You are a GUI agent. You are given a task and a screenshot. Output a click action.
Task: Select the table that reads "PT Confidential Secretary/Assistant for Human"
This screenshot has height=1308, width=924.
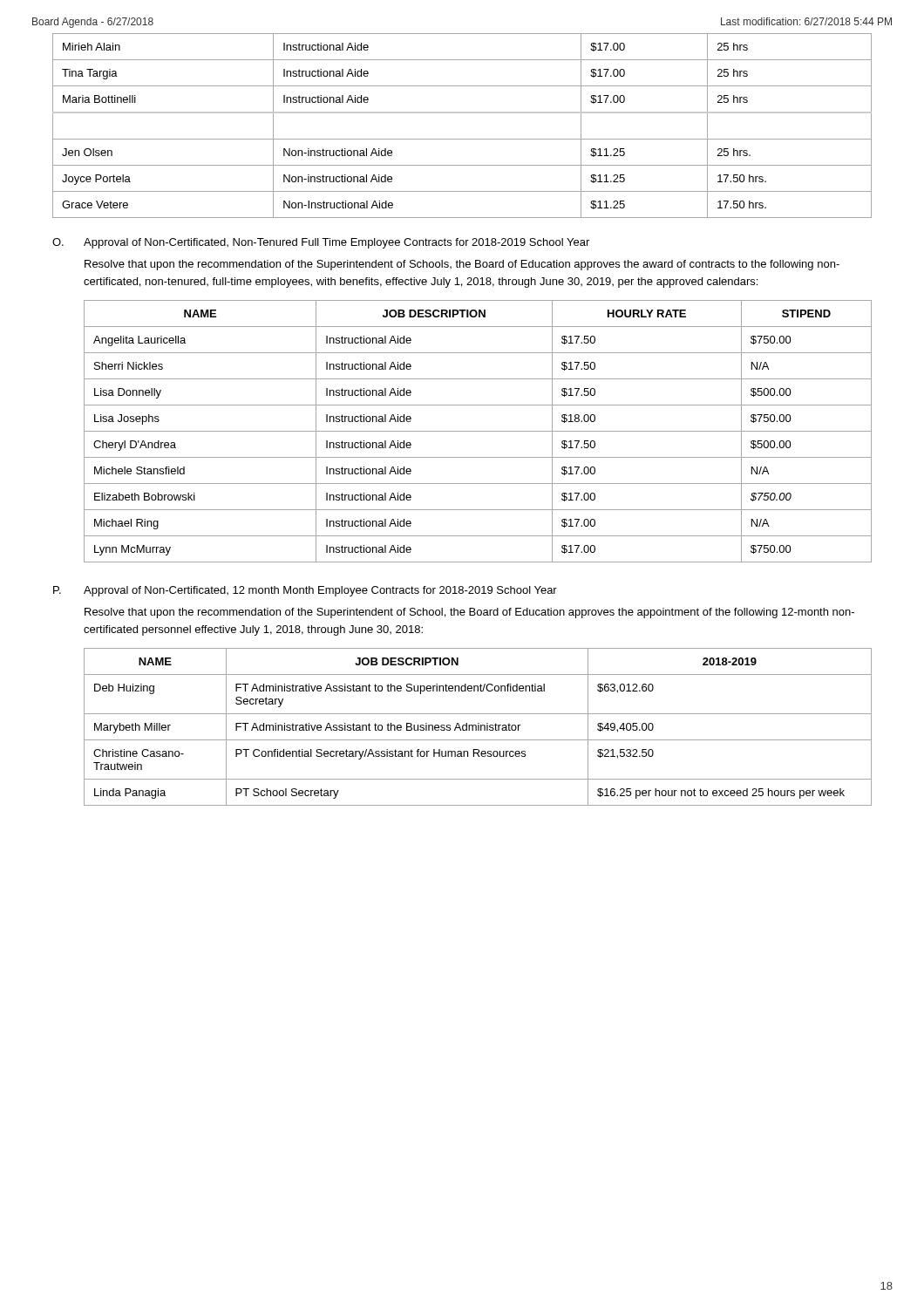pos(478,727)
